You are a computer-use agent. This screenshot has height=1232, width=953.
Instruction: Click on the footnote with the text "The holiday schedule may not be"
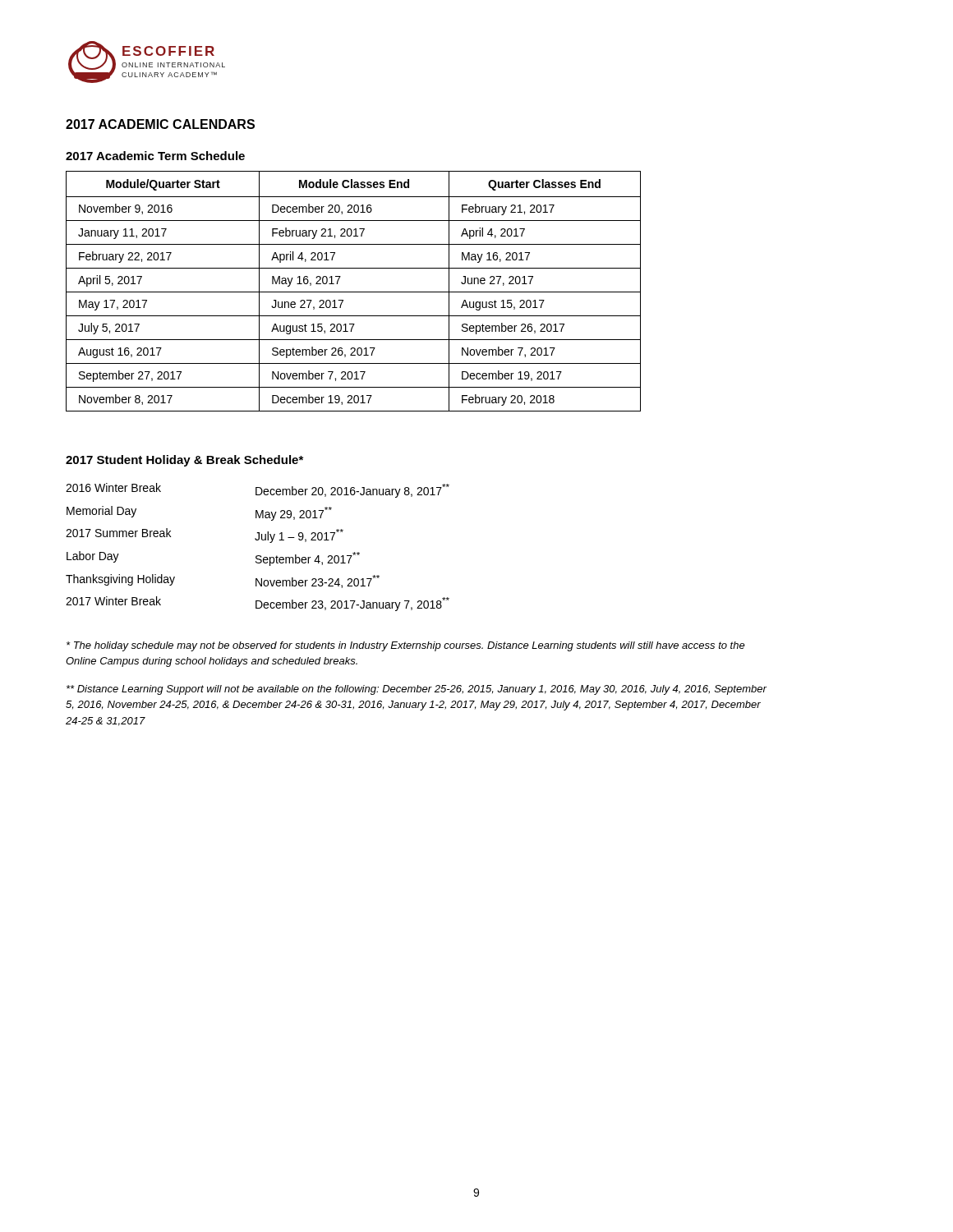[x=405, y=653]
